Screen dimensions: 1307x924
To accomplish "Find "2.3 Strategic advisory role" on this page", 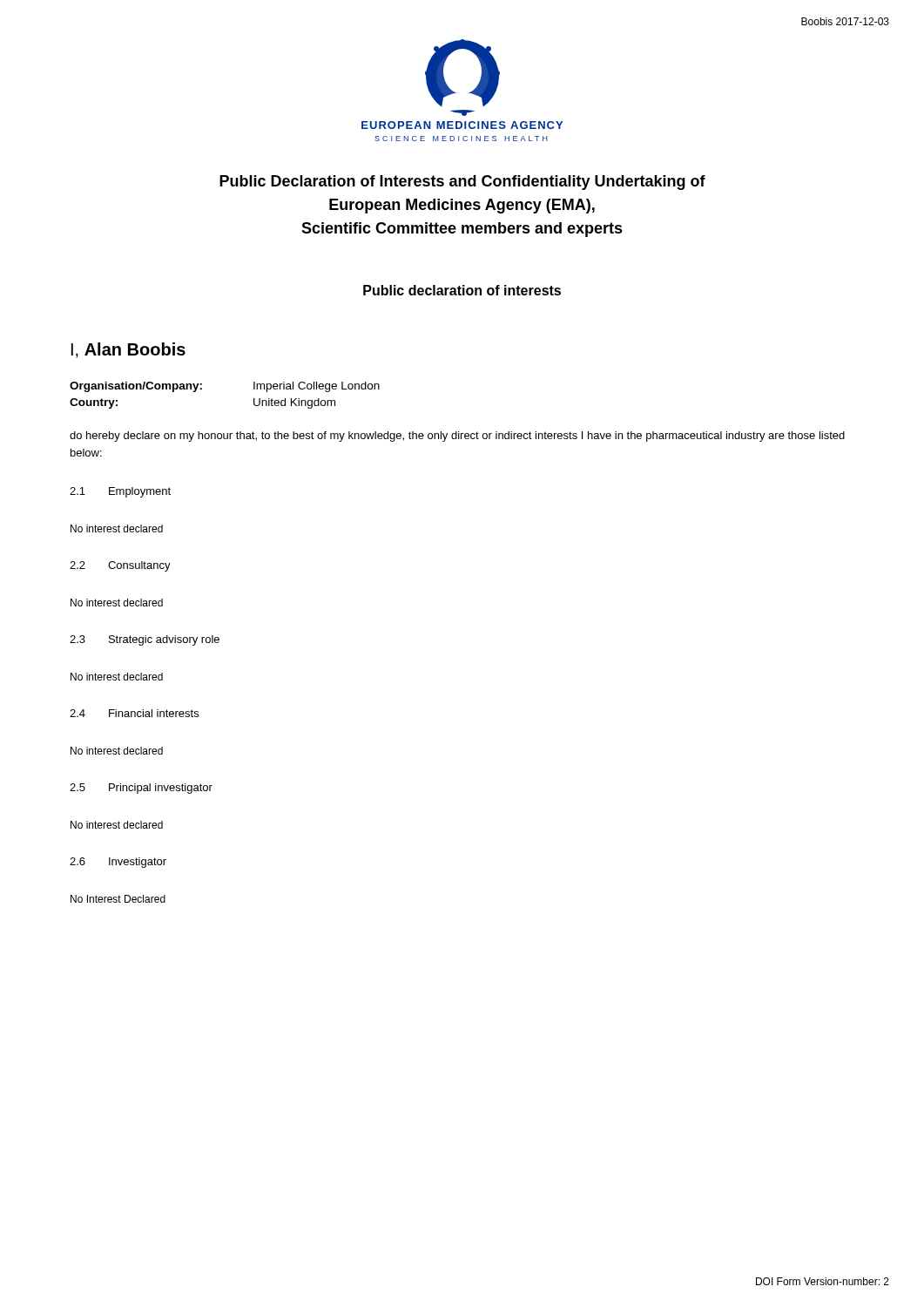I will click(x=145, y=639).
